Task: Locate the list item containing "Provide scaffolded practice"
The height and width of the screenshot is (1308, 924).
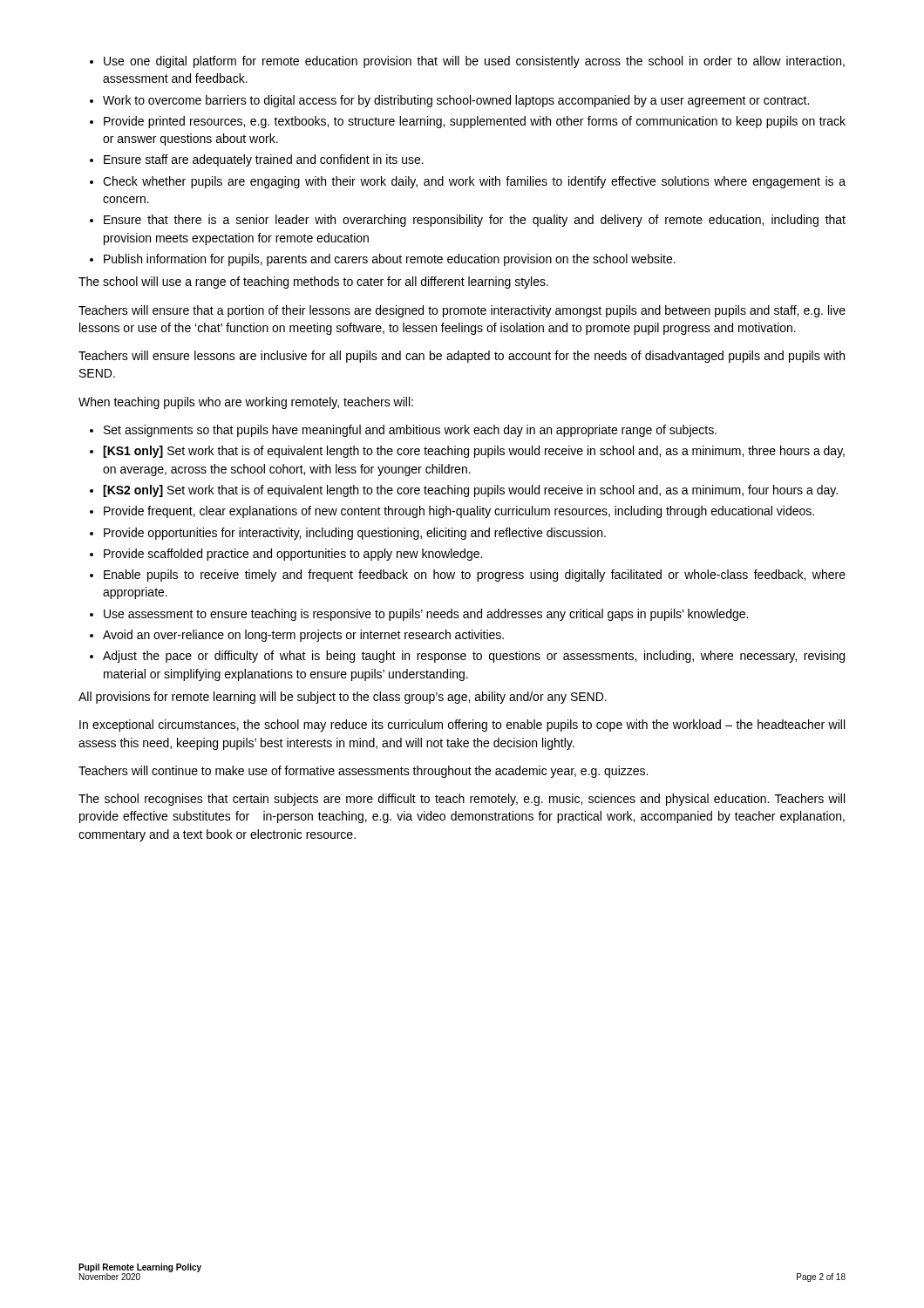Action: coord(474,554)
